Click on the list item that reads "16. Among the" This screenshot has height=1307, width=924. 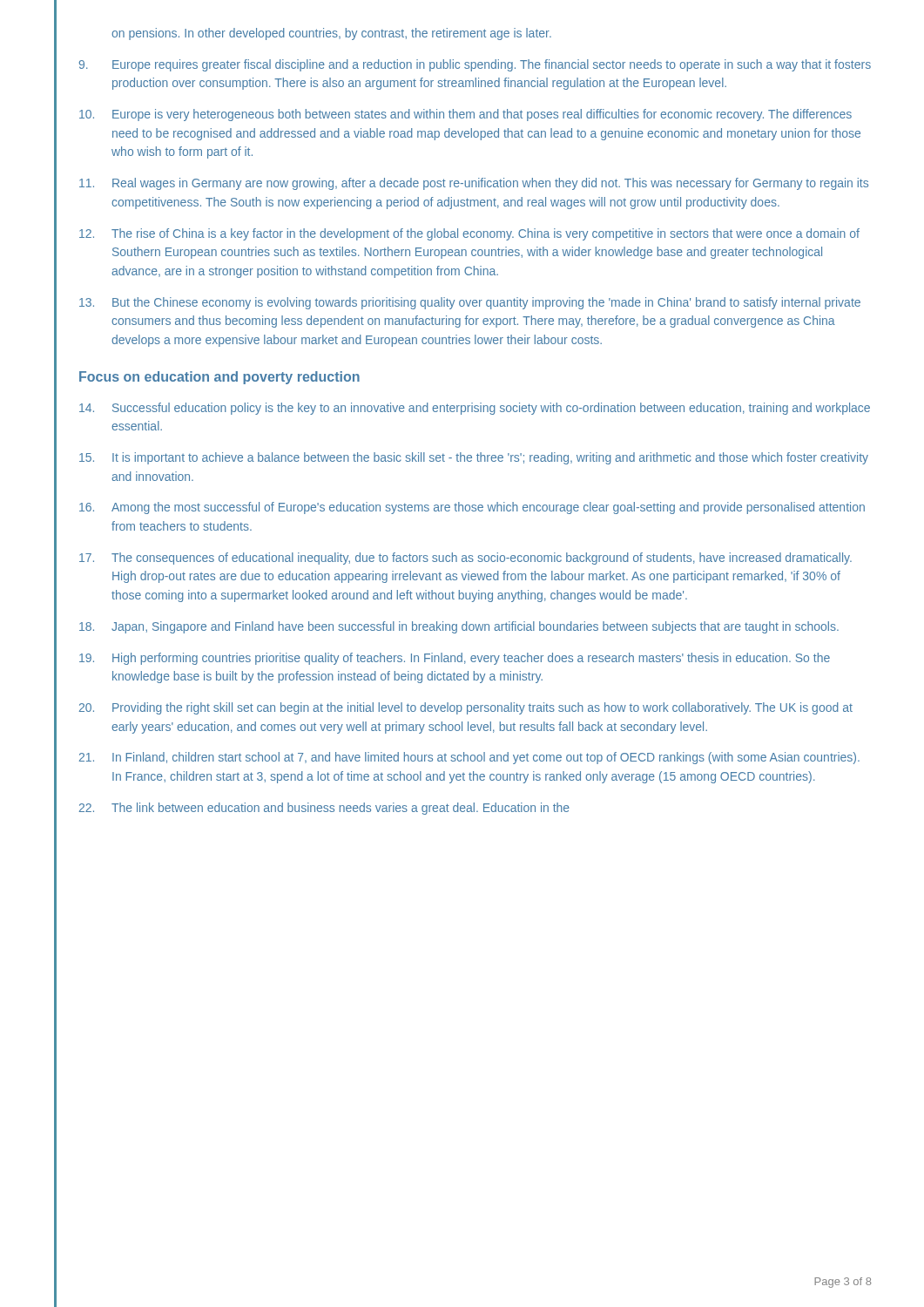coord(475,518)
